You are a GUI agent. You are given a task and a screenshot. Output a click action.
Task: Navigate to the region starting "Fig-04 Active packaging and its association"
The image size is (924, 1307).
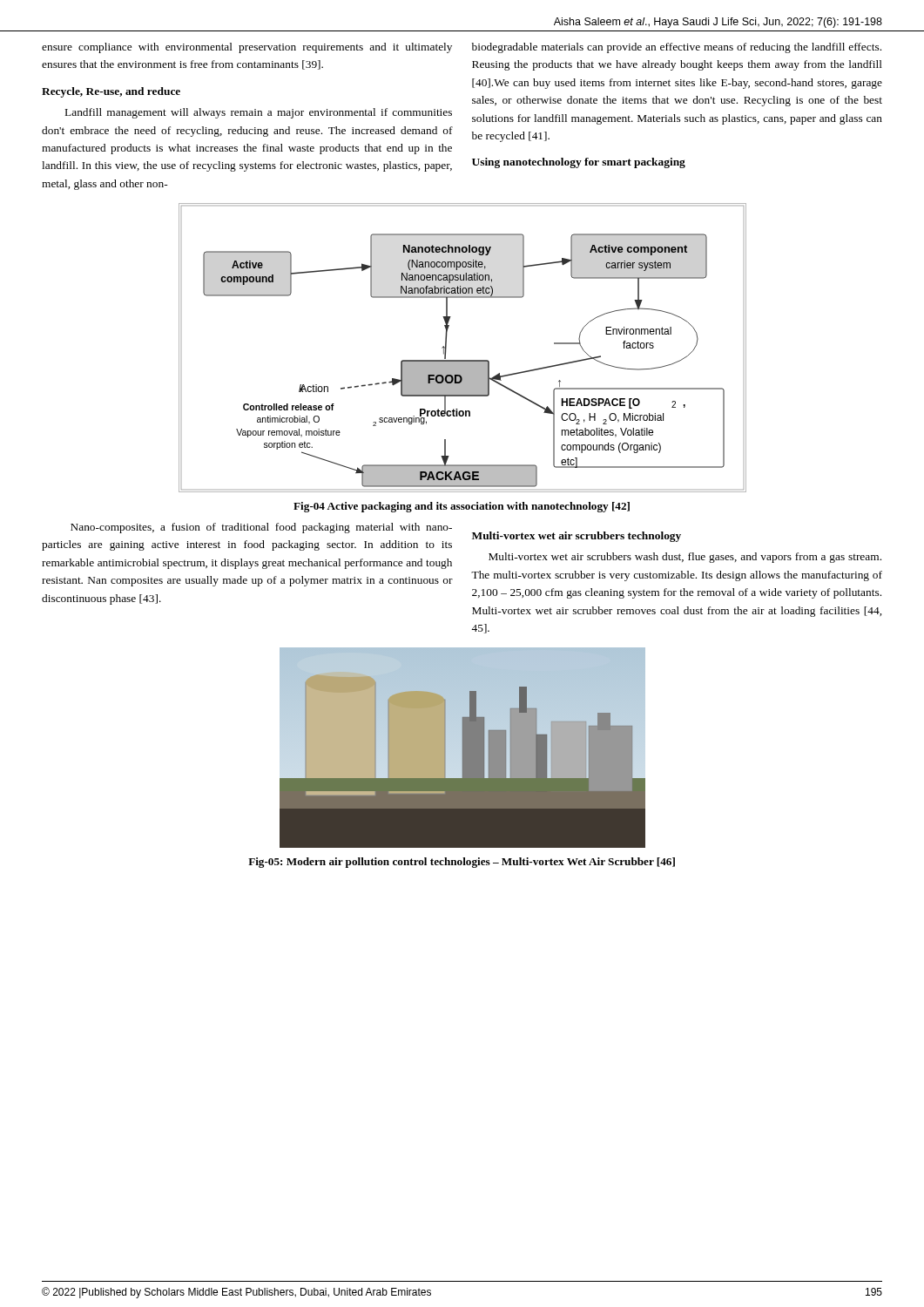[x=462, y=506]
